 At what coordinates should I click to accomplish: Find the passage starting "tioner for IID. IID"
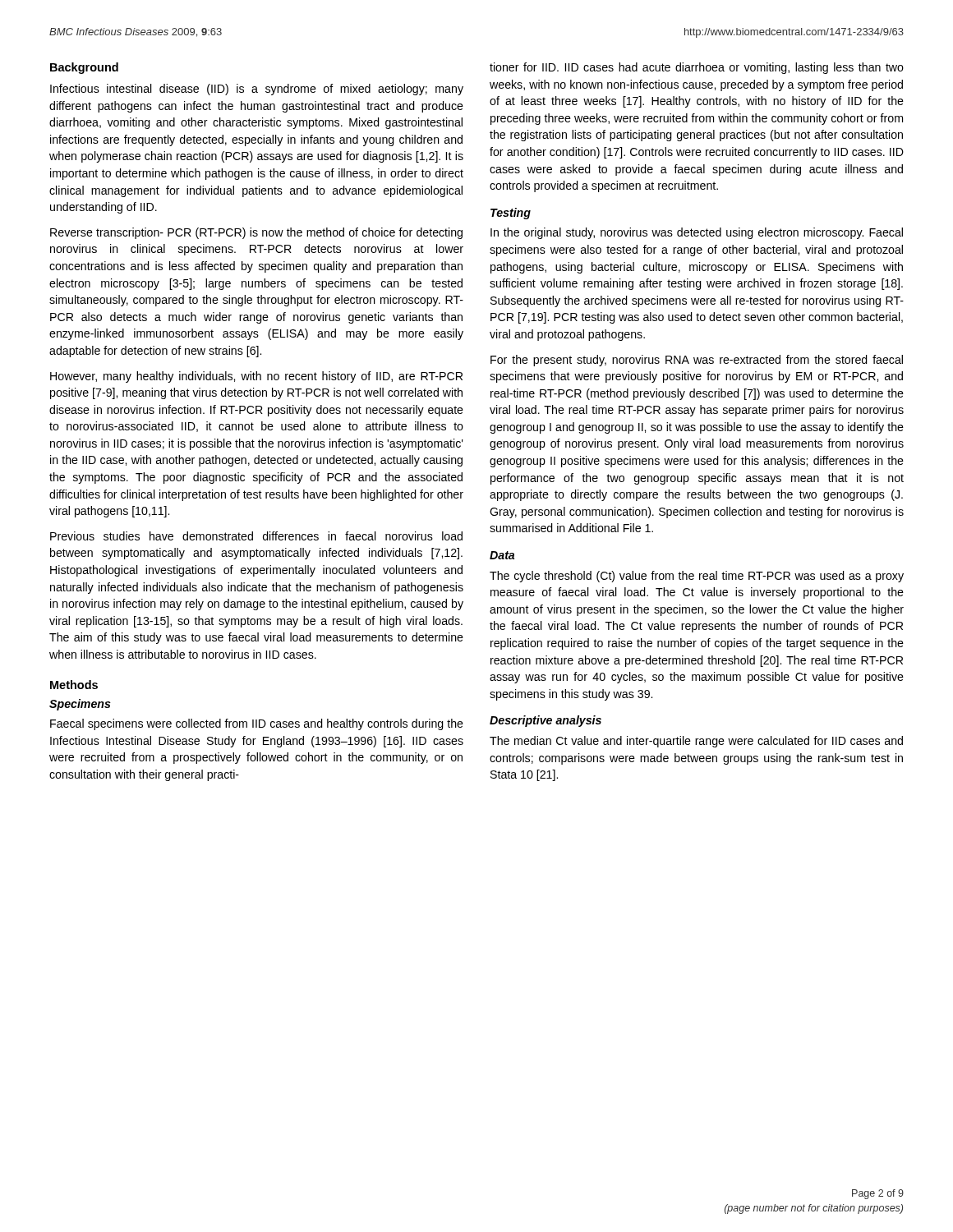click(697, 127)
